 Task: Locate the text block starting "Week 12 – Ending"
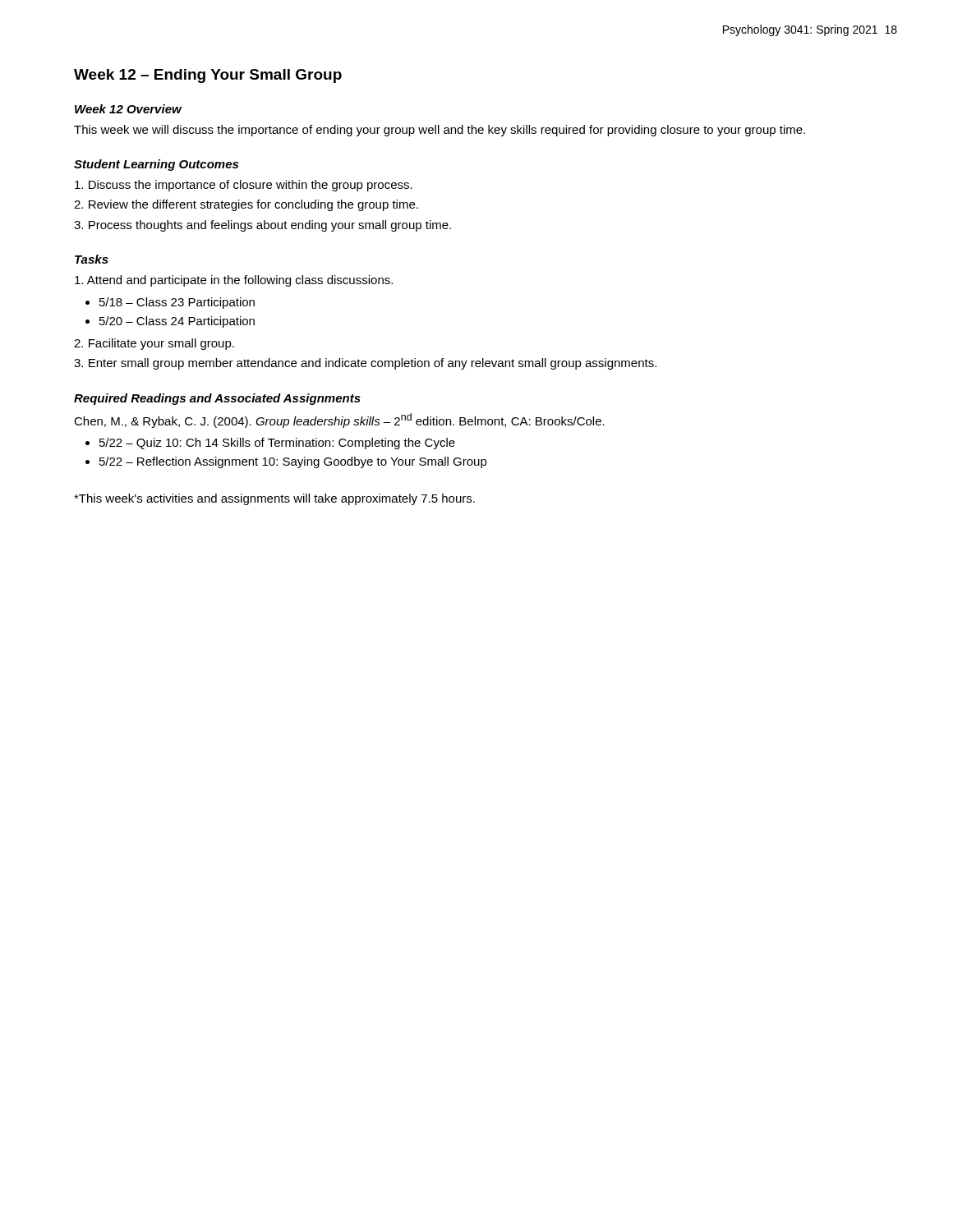click(208, 74)
